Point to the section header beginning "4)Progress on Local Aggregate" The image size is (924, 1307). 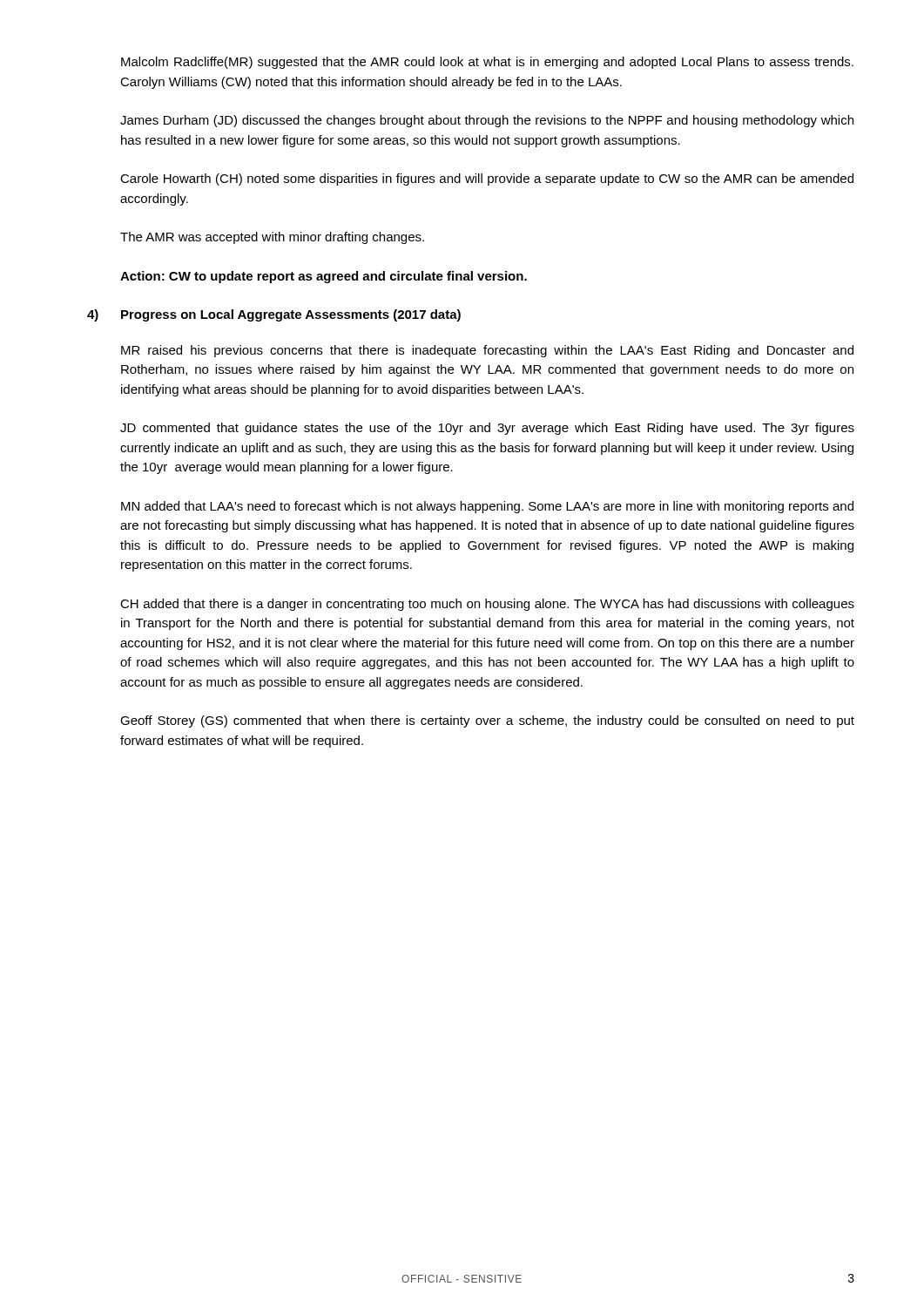pyautogui.click(x=274, y=315)
